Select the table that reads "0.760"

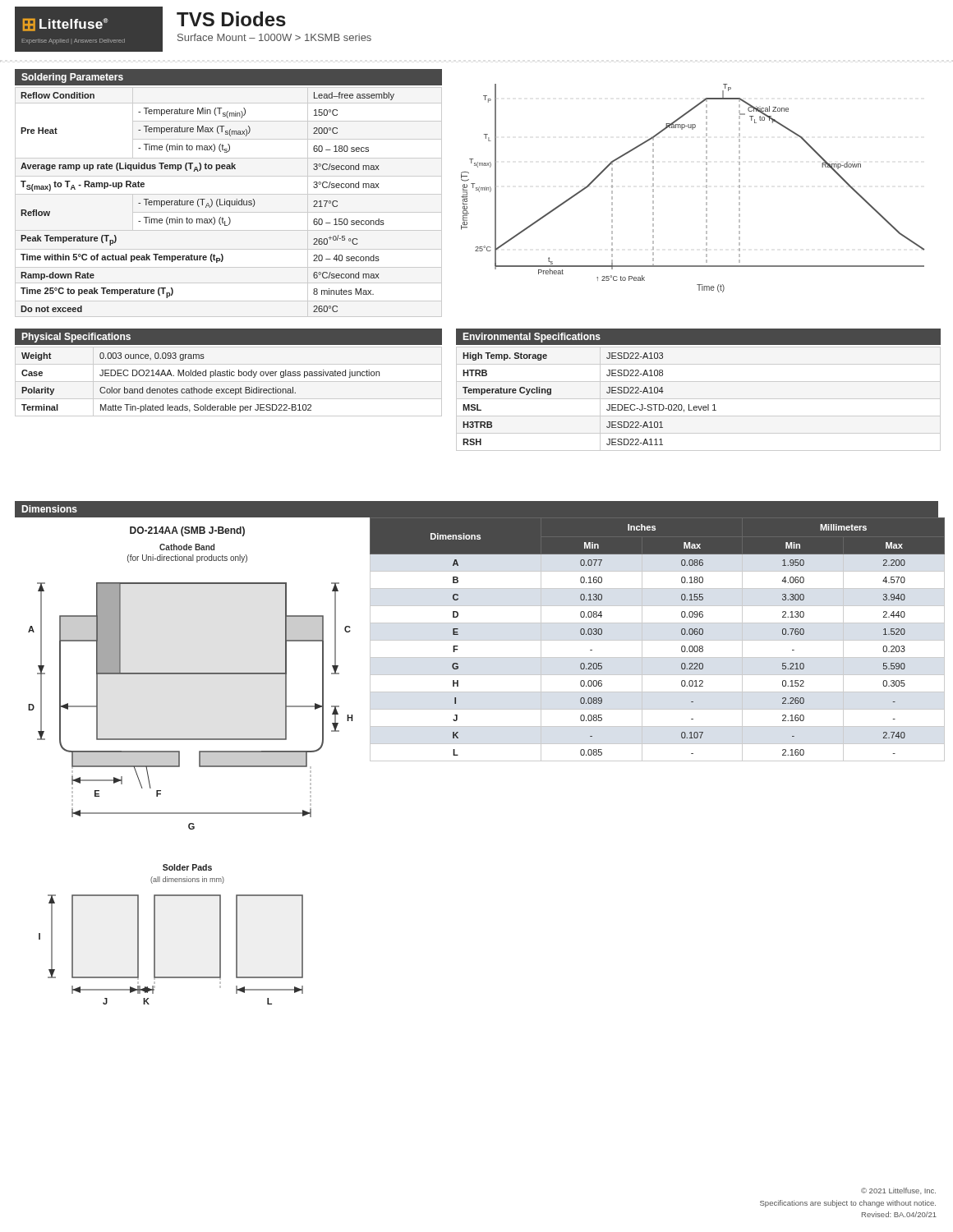pos(657,639)
